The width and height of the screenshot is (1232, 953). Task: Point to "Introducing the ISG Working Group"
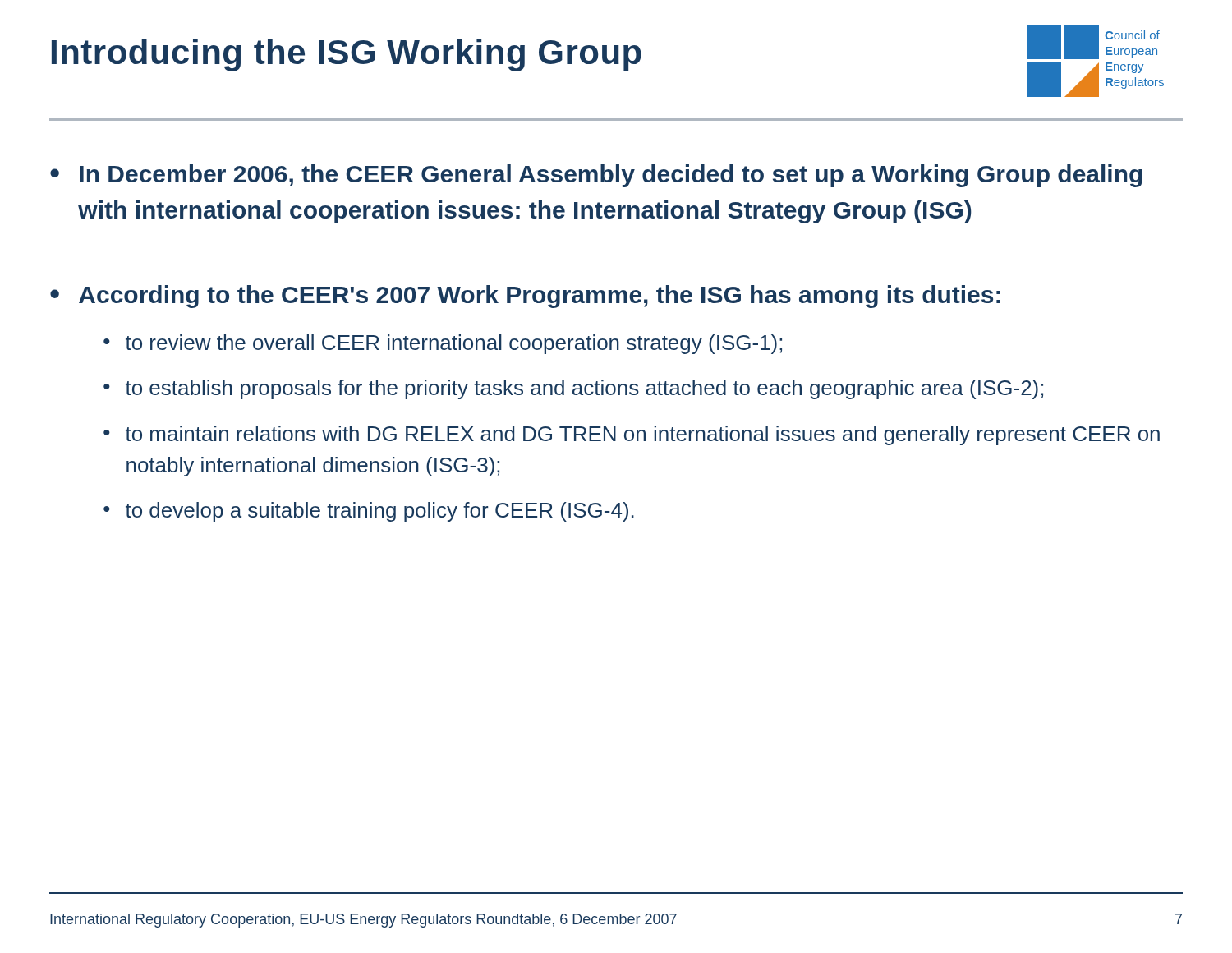346,52
